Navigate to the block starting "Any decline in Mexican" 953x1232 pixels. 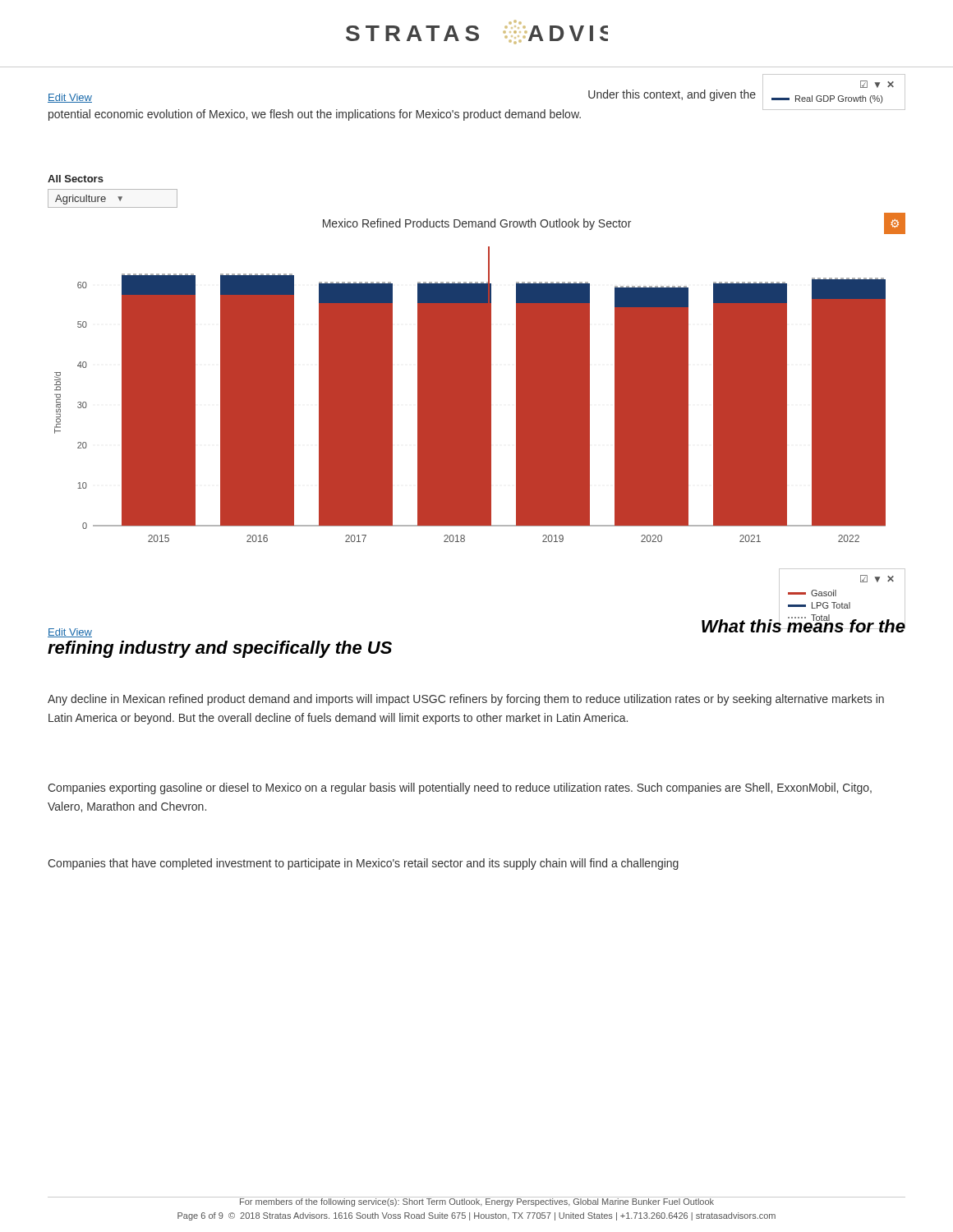(x=466, y=708)
